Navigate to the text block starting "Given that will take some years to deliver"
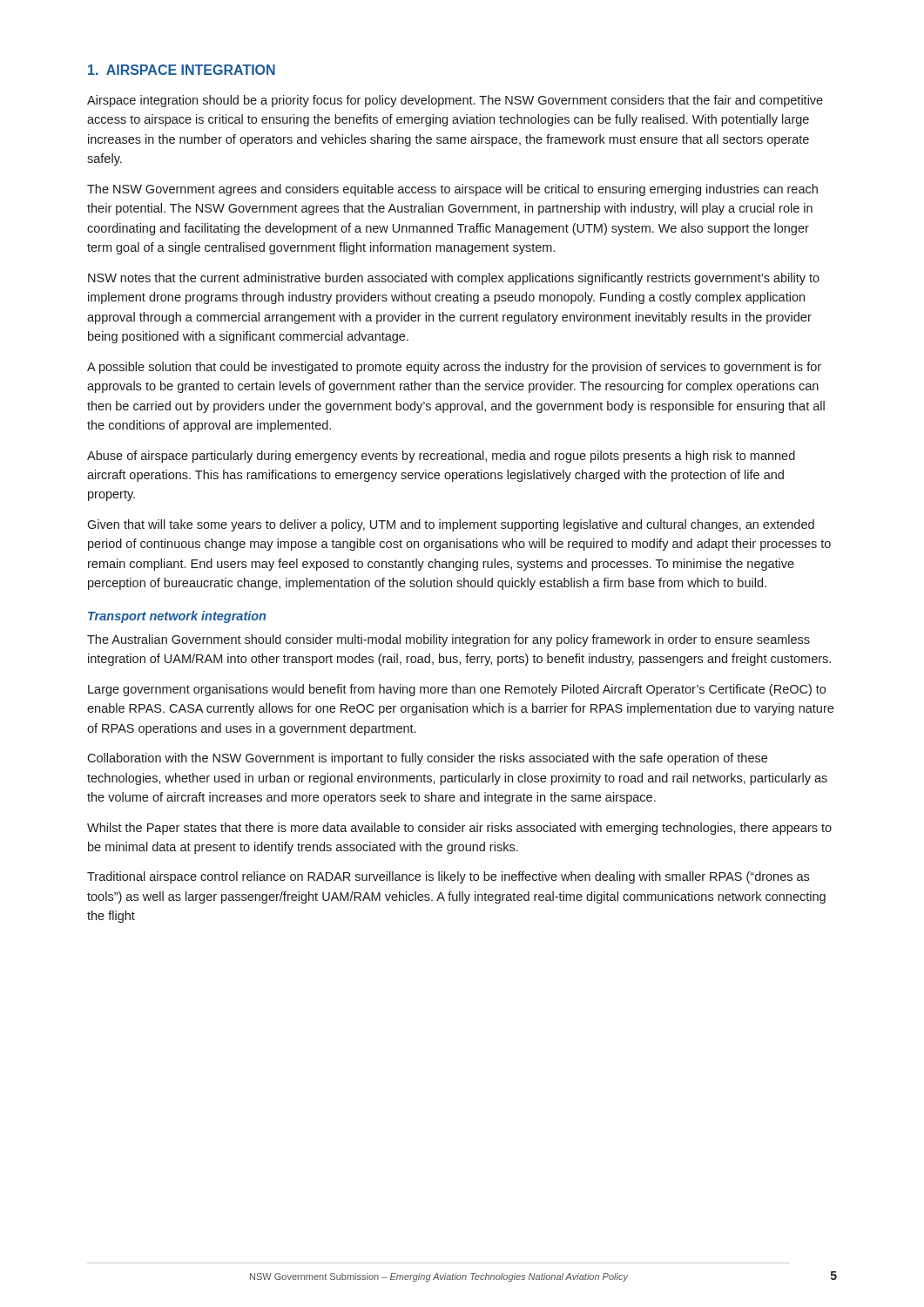The width and height of the screenshot is (924, 1307). click(459, 554)
